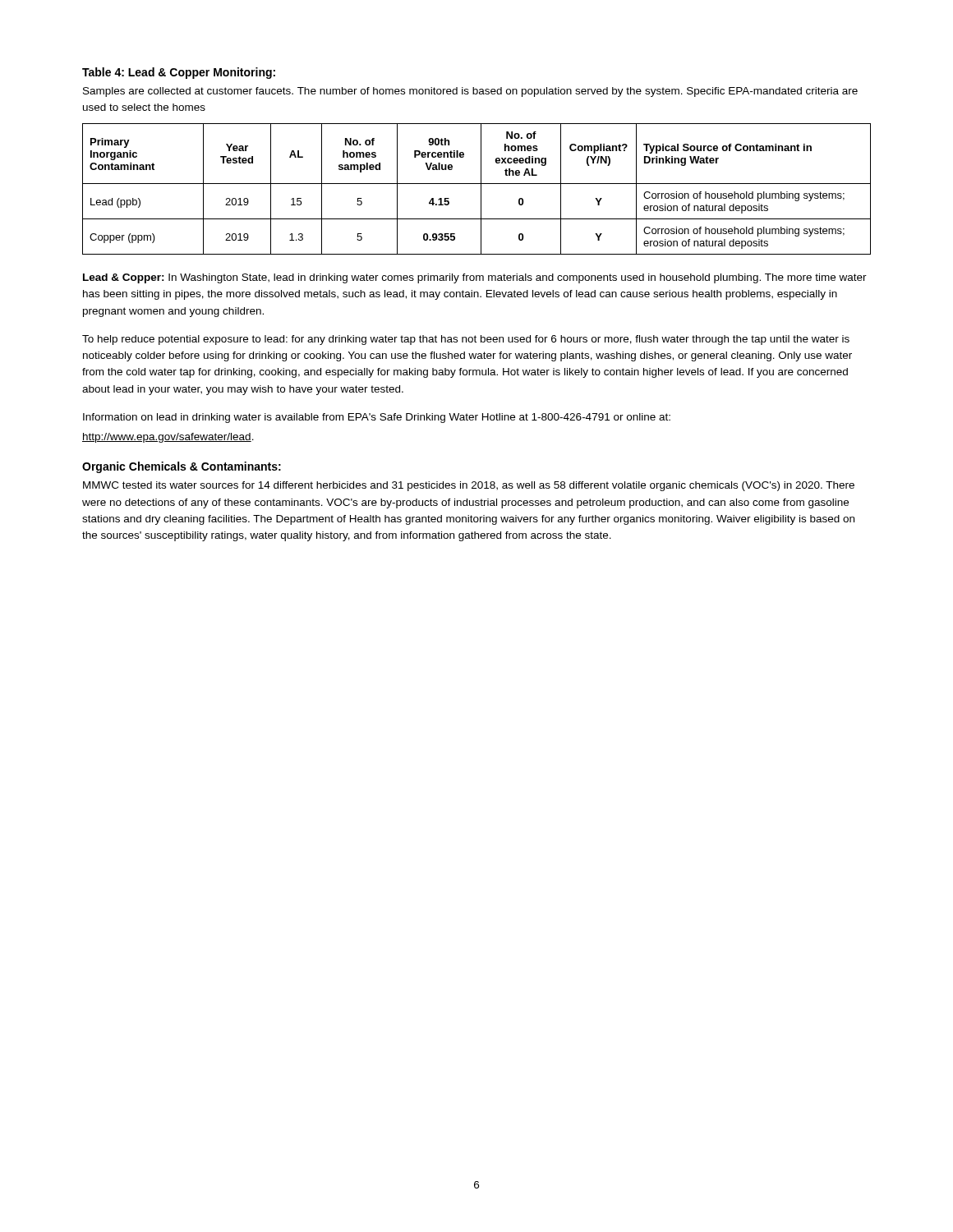Viewport: 953px width, 1232px height.
Task: Click on the text block containing "MMWC tested its water sources for 14"
Action: 469,510
